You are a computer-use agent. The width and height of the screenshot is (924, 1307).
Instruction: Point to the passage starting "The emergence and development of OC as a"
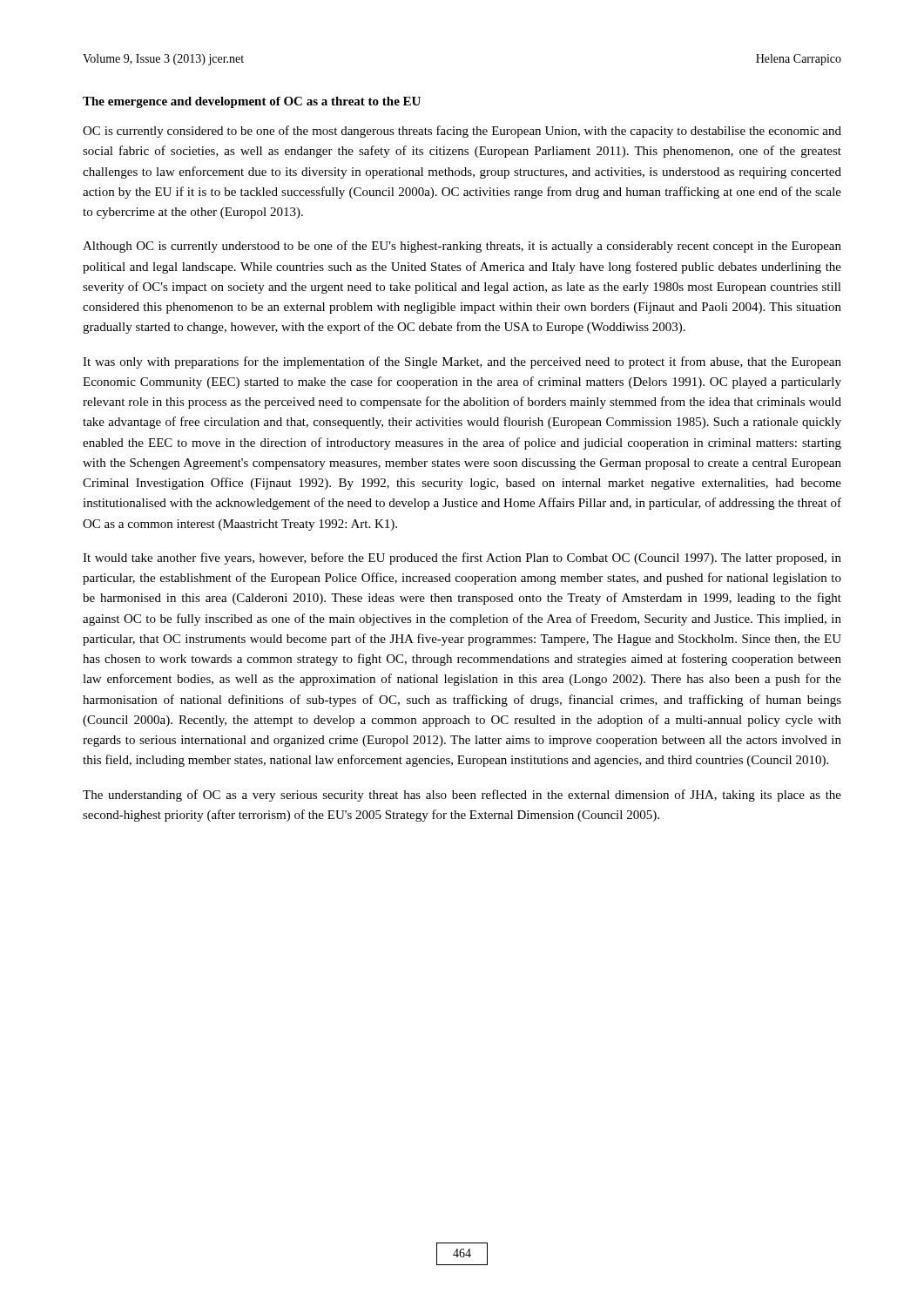click(252, 101)
